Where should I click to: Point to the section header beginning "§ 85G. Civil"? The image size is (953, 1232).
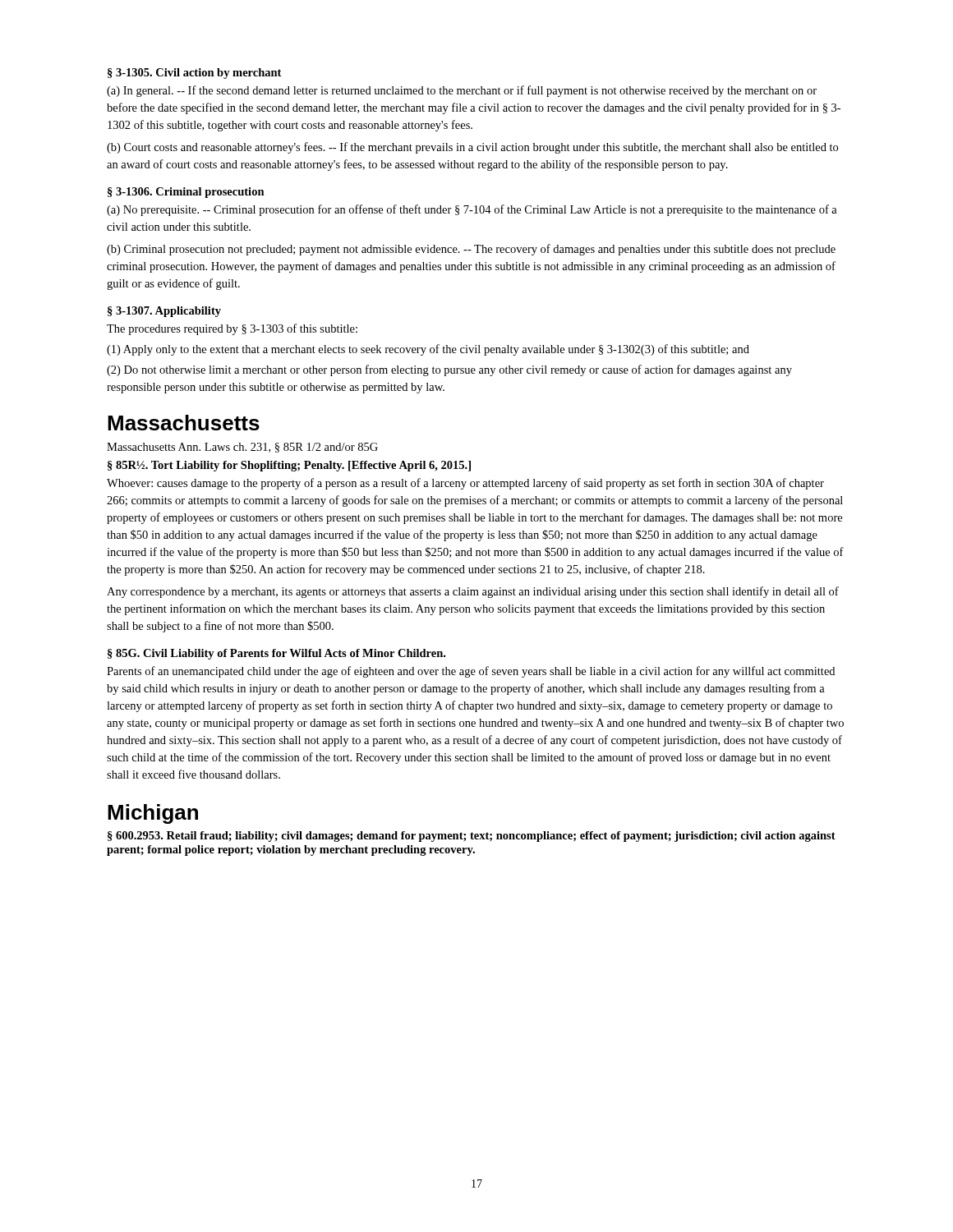[276, 653]
